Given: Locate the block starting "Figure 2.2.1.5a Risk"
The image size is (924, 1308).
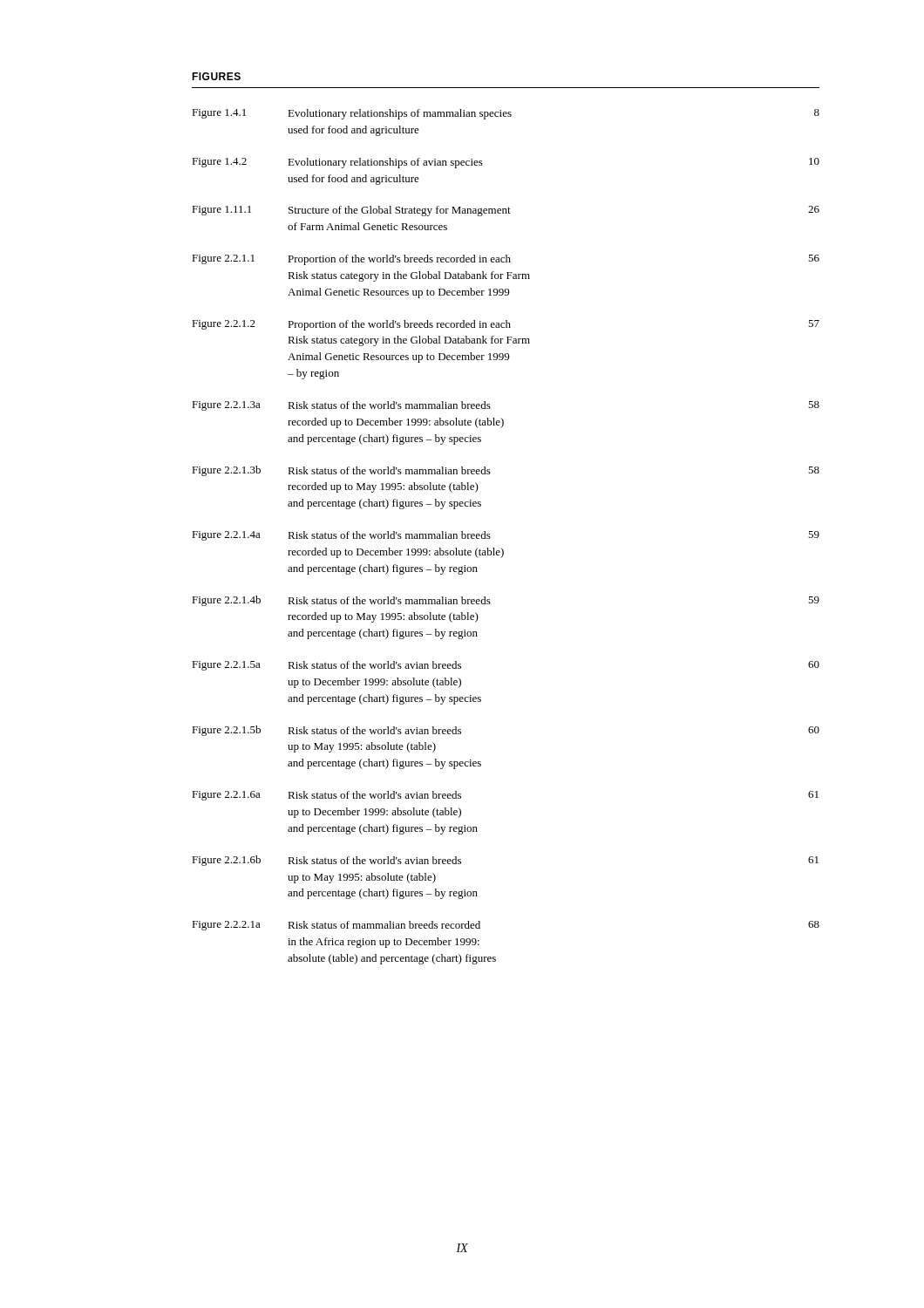Looking at the screenshot, I should point(227,666).
